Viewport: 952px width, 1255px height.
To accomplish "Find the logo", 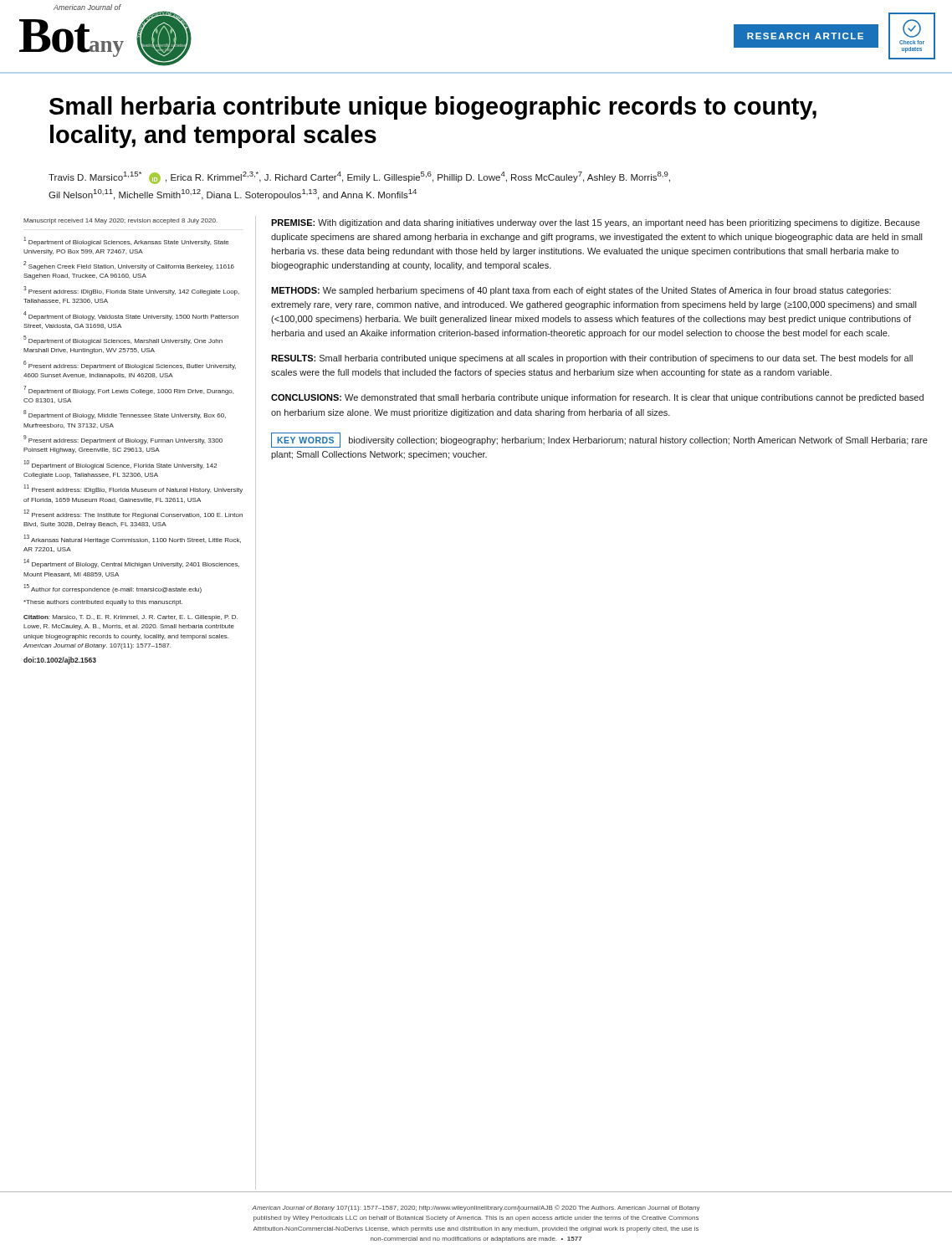I will [164, 38].
